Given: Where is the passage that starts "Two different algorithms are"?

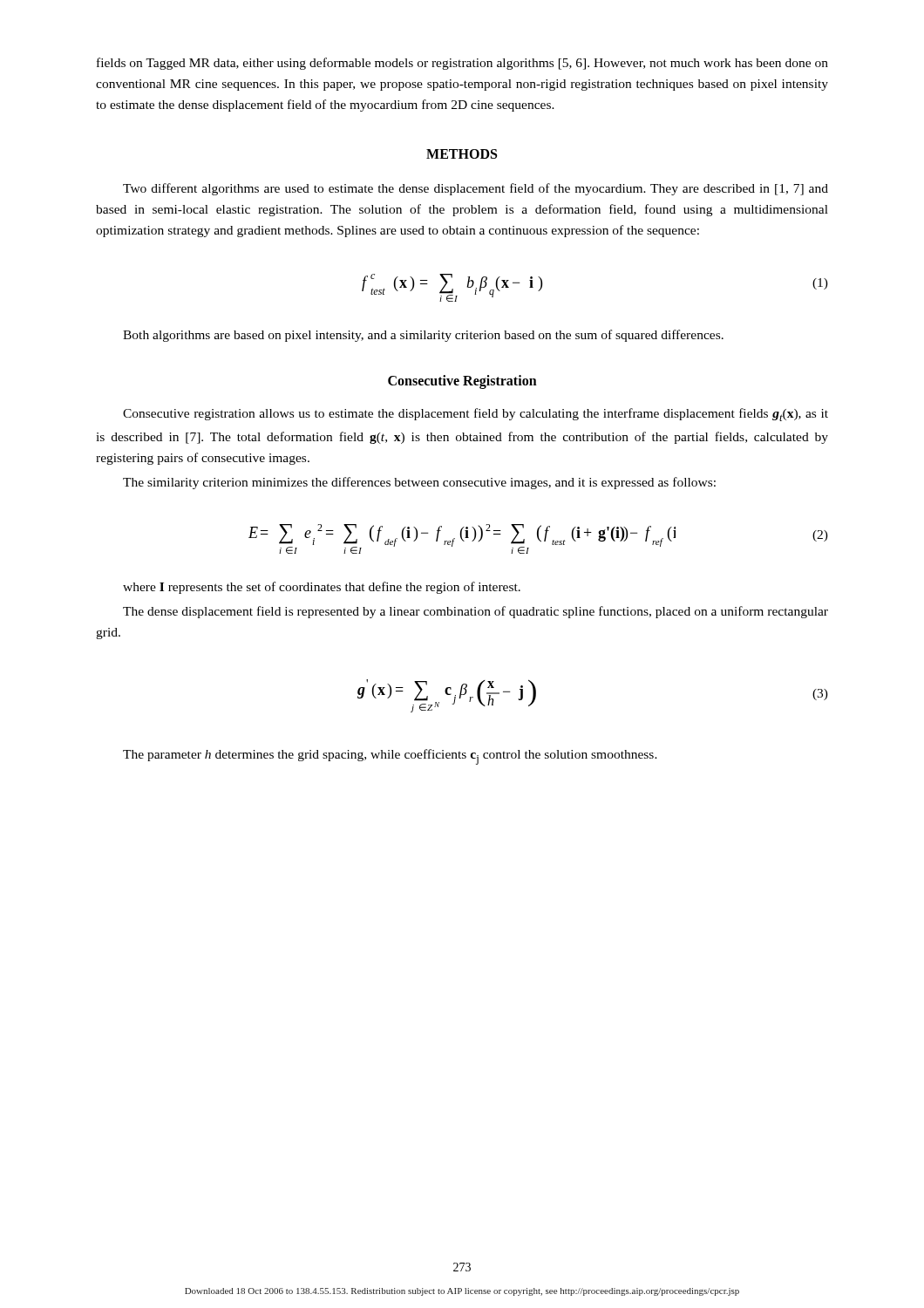Looking at the screenshot, I should (x=462, y=209).
